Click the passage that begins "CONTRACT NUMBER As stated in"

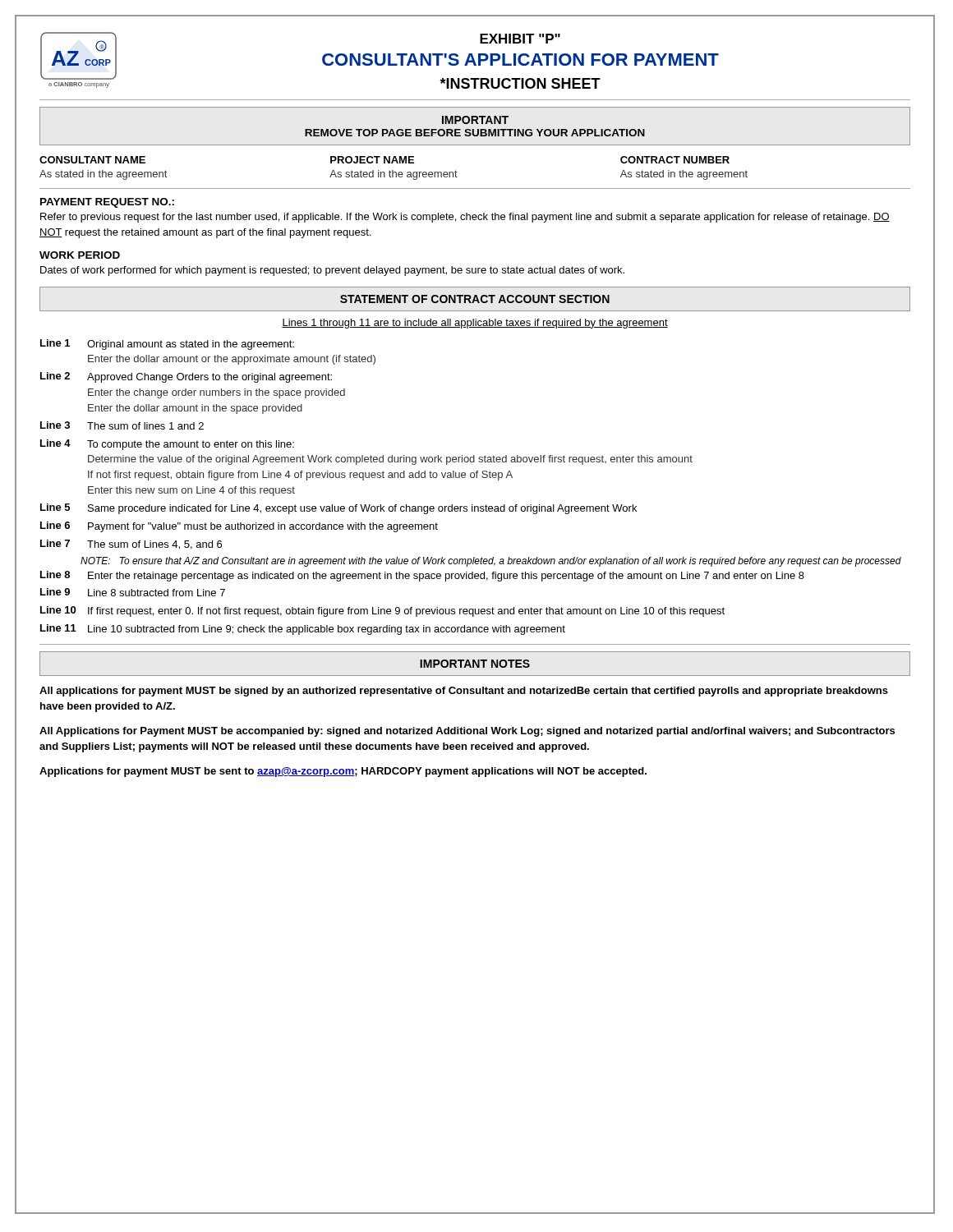(675, 160)
